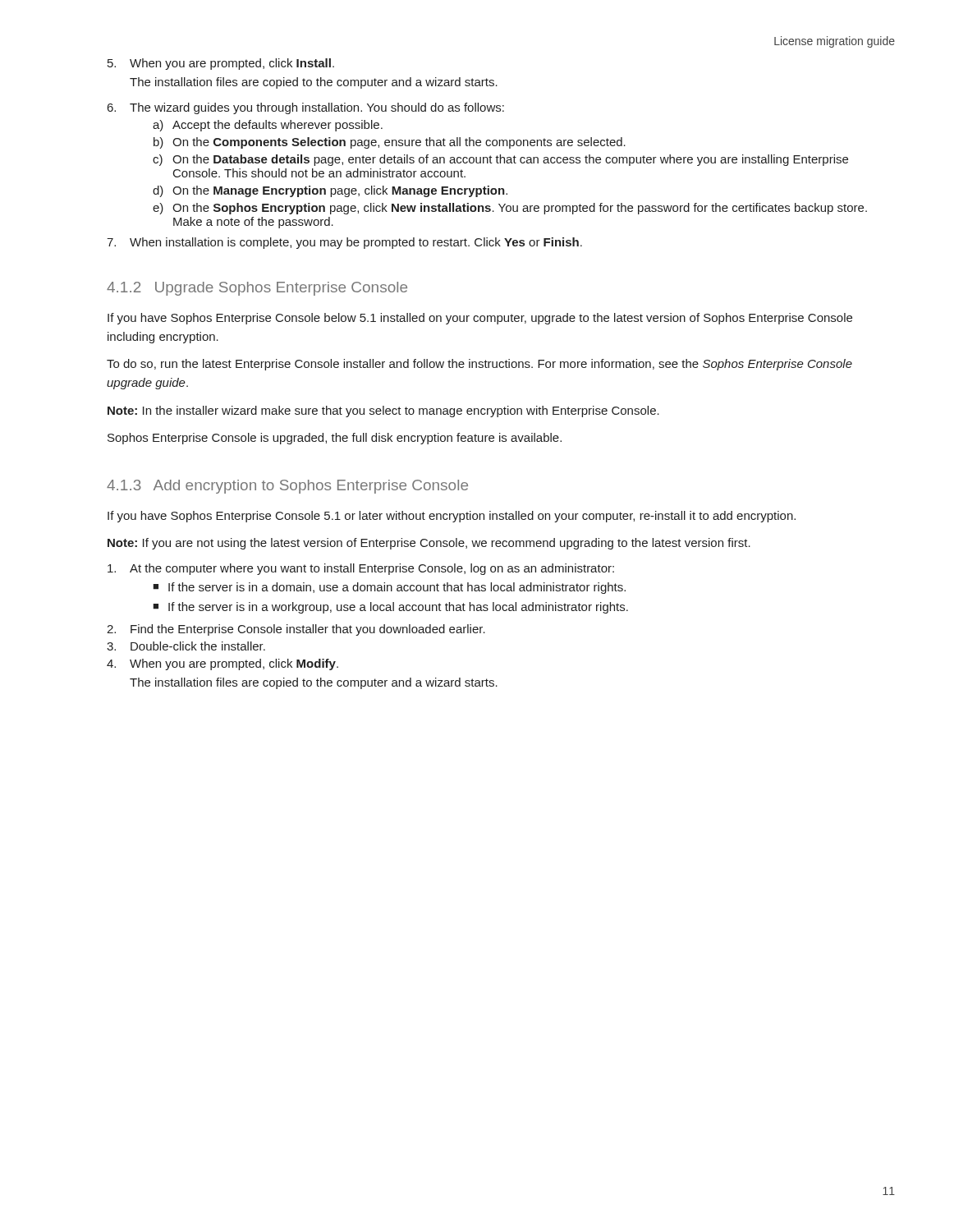Navigate to the text starting "Sophos Enterprise Console is"
The image size is (954, 1232).
335,437
